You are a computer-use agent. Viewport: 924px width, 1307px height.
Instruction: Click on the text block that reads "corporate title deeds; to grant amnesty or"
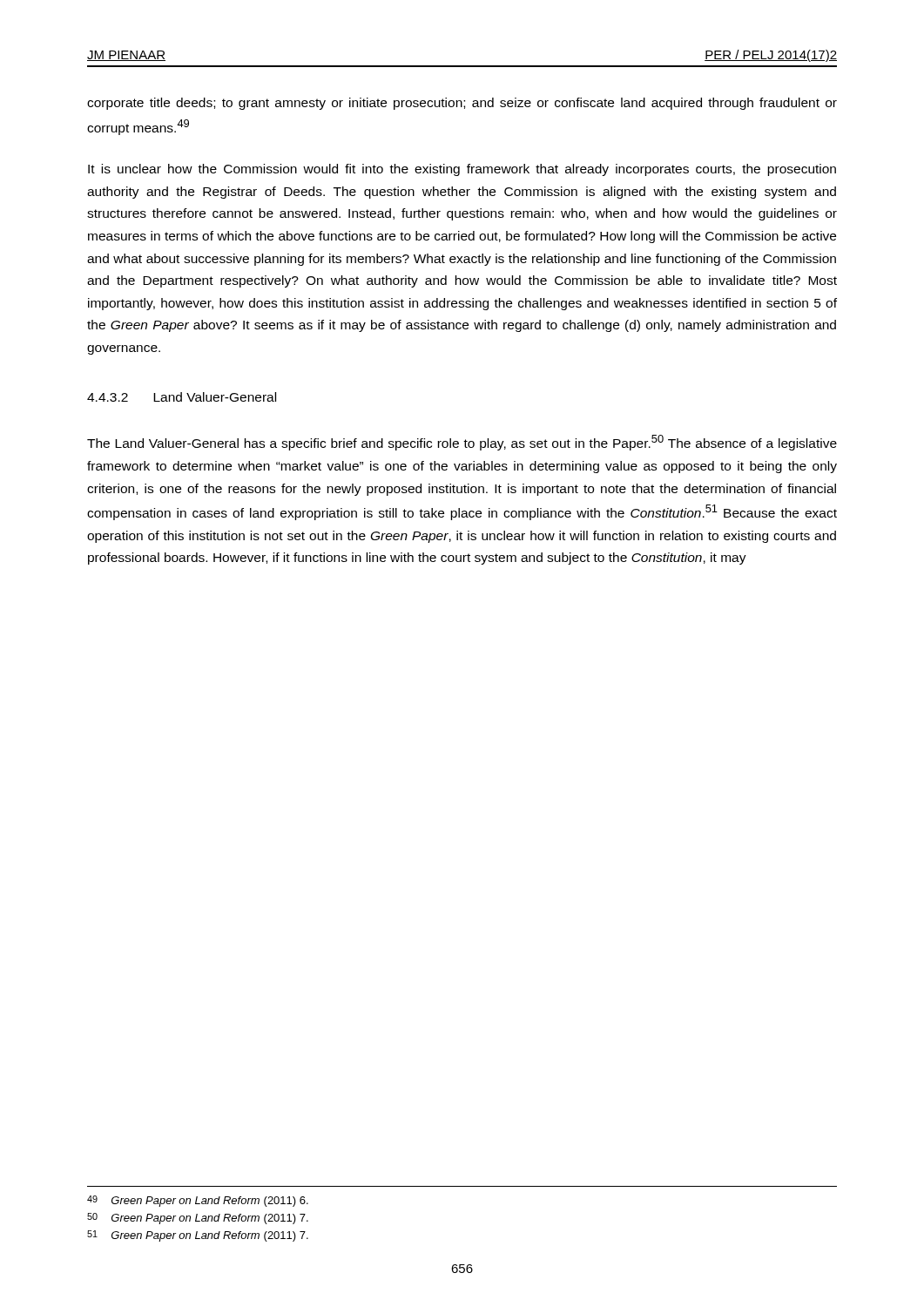point(462,115)
